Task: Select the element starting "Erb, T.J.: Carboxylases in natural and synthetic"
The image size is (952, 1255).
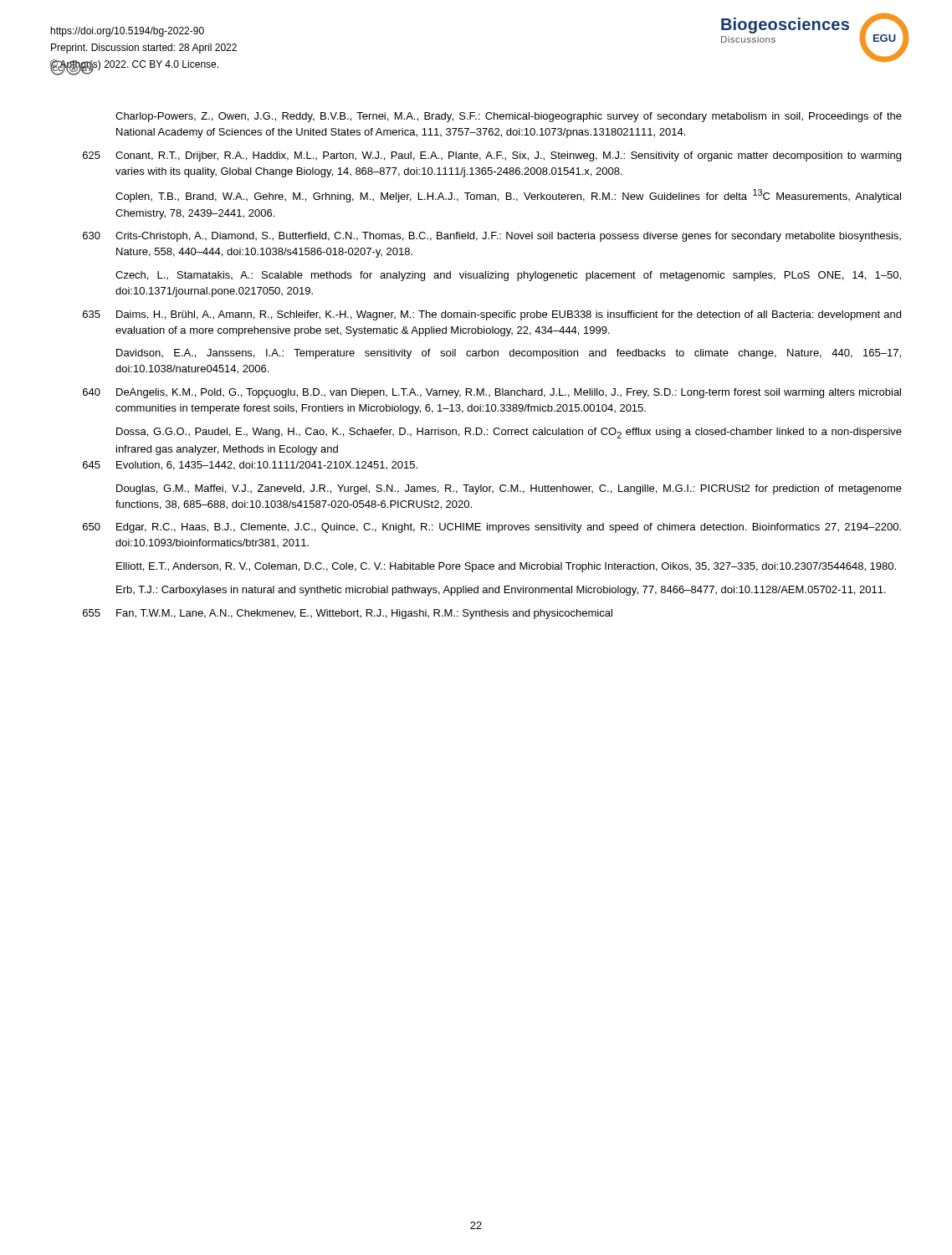Action: [476, 590]
